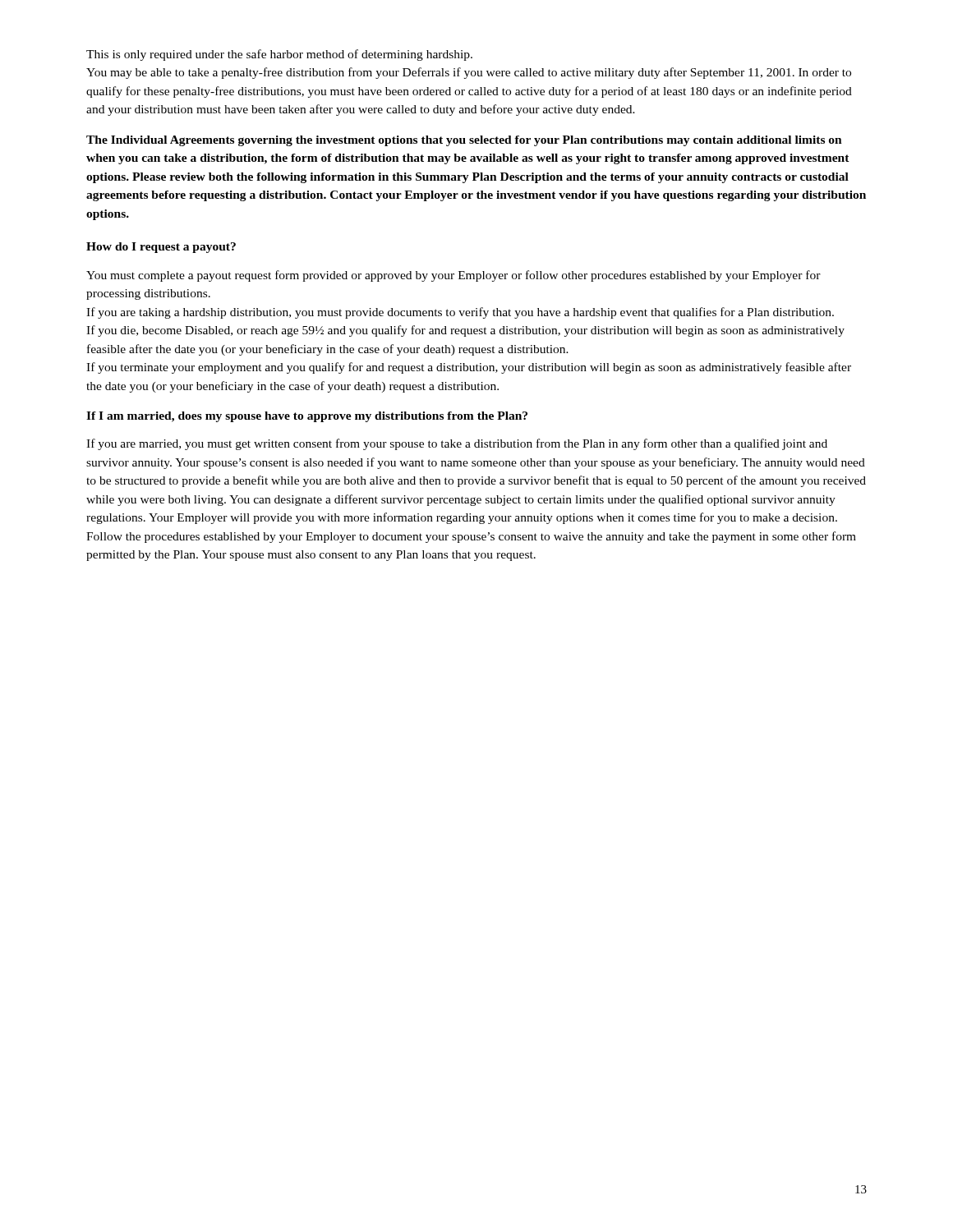Locate the text starting "This is only required under the safe harbor"
Screen dimensions: 1232x953
tap(469, 81)
